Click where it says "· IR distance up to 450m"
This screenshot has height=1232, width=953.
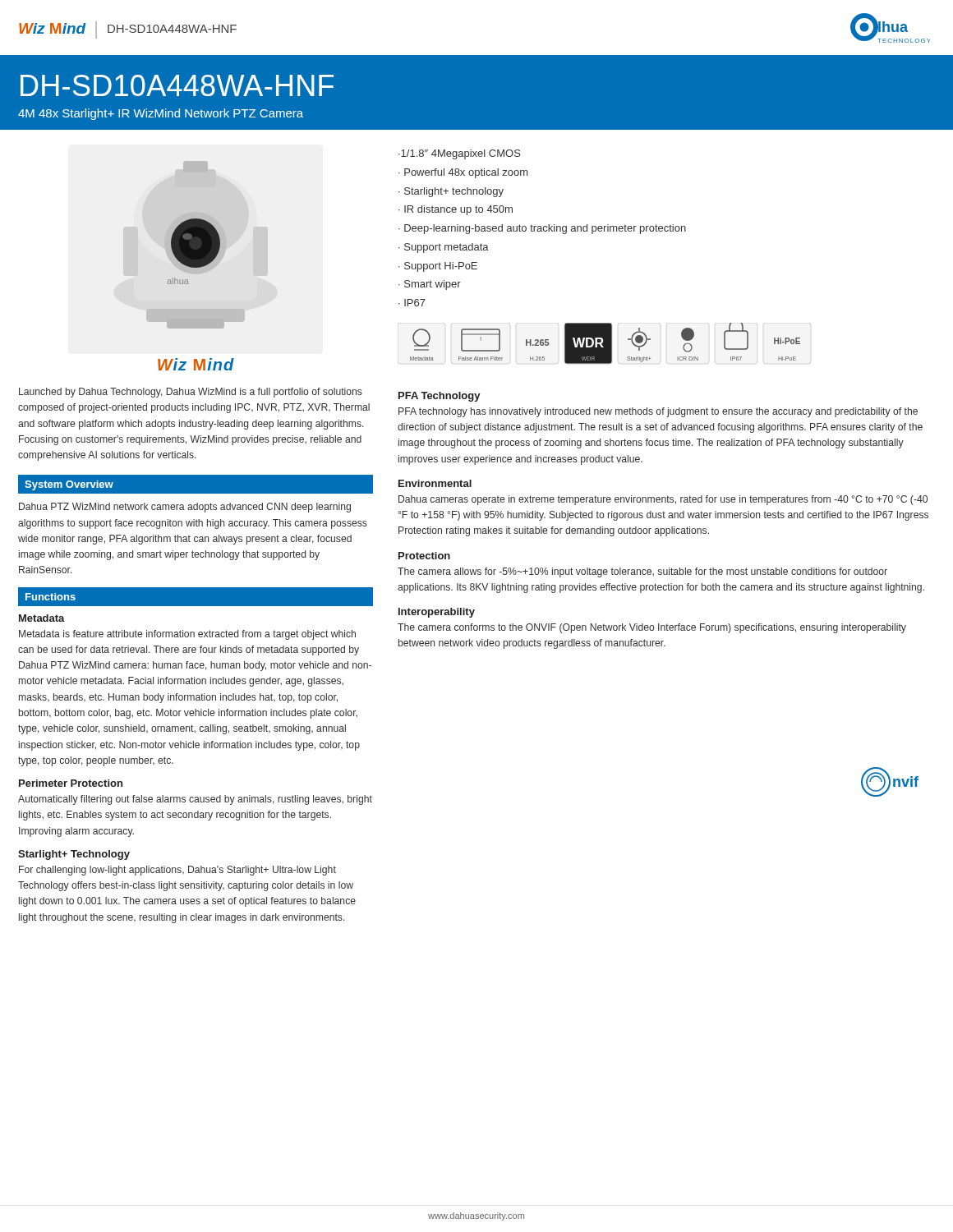coord(455,209)
